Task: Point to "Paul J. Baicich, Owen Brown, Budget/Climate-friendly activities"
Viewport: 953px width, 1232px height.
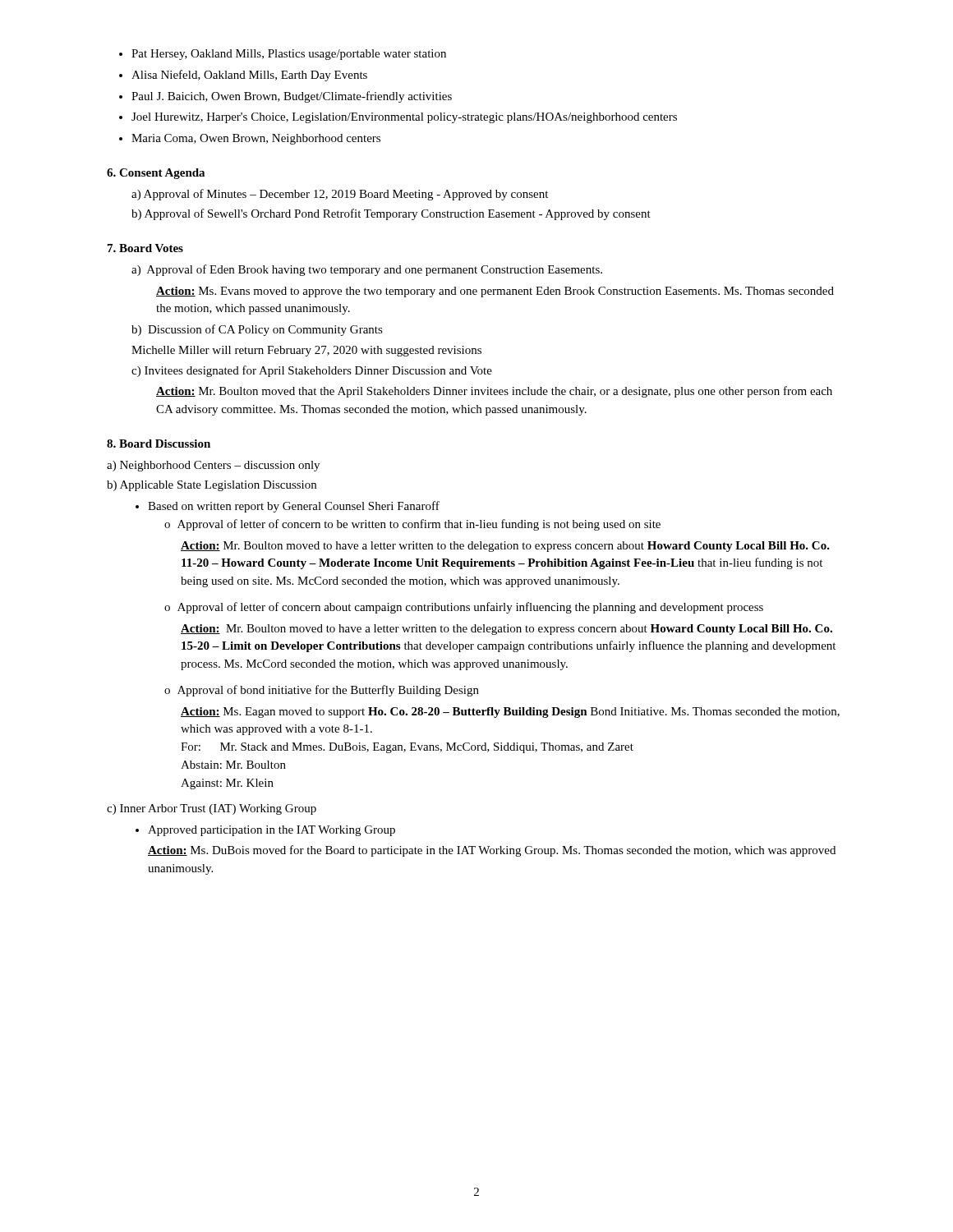Action: pos(292,97)
